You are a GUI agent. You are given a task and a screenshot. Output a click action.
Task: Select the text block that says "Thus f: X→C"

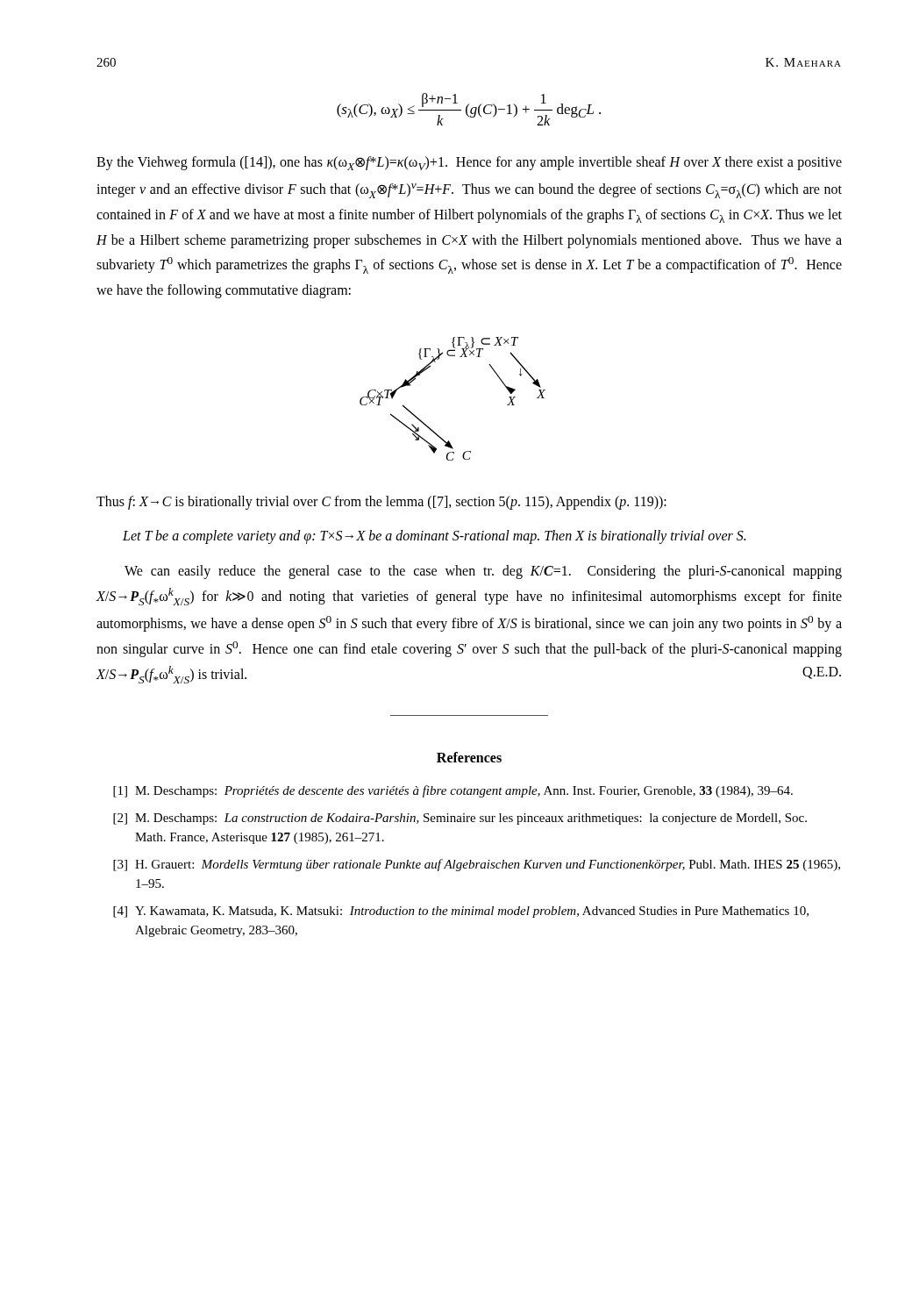click(382, 501)
